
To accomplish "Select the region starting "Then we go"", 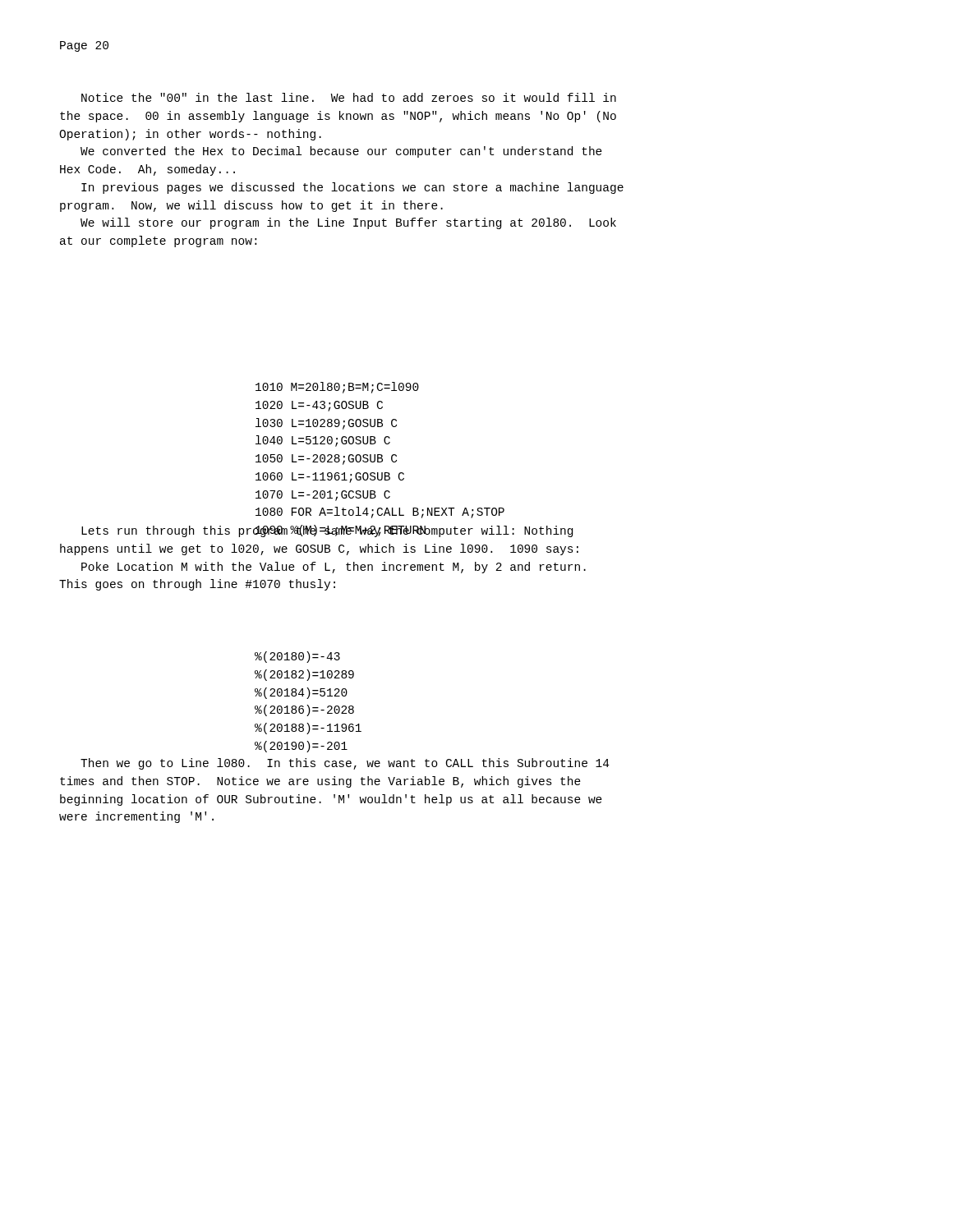I will [334, 791].
